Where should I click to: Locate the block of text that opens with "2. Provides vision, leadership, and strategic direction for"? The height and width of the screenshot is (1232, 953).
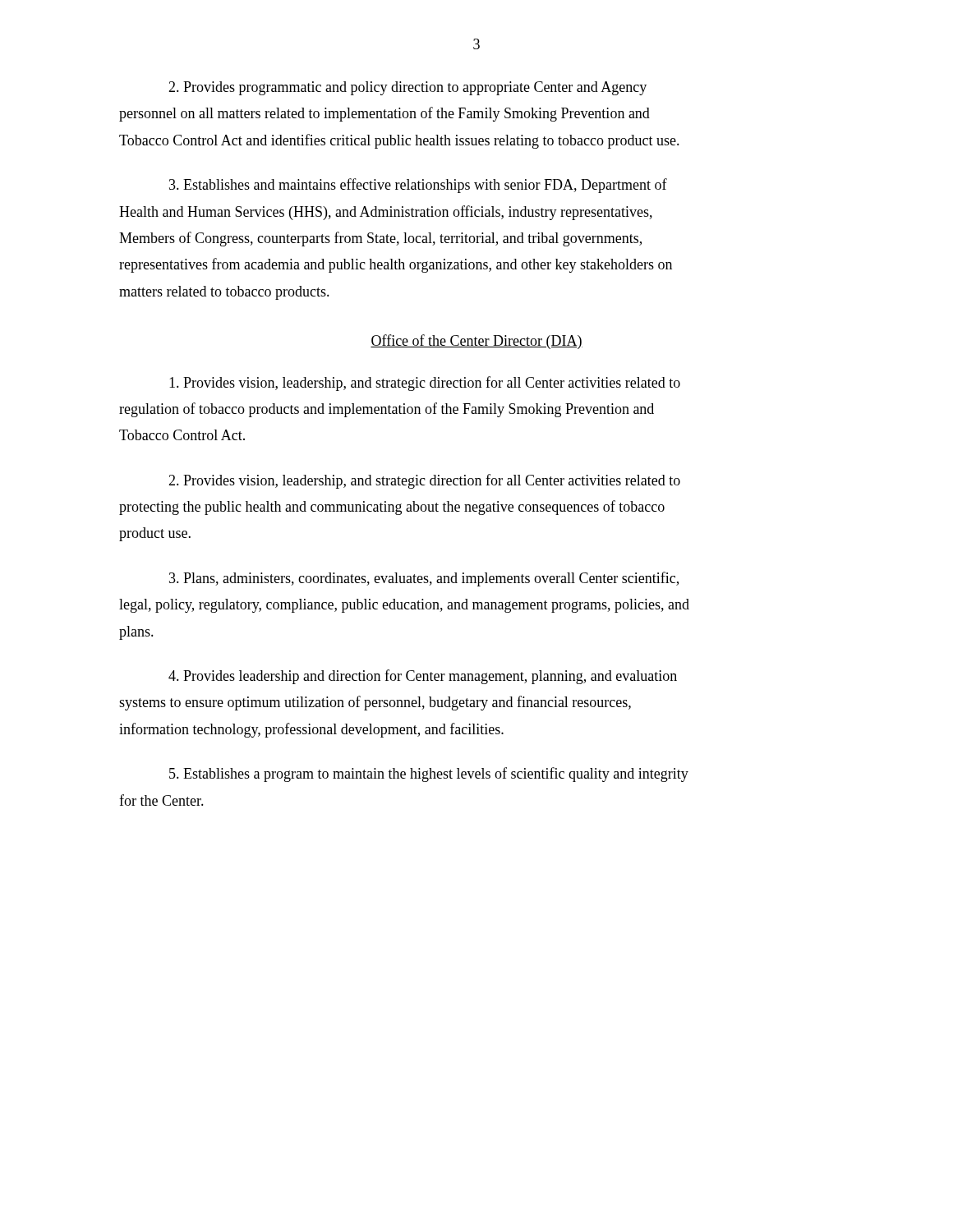click(476, 507)
